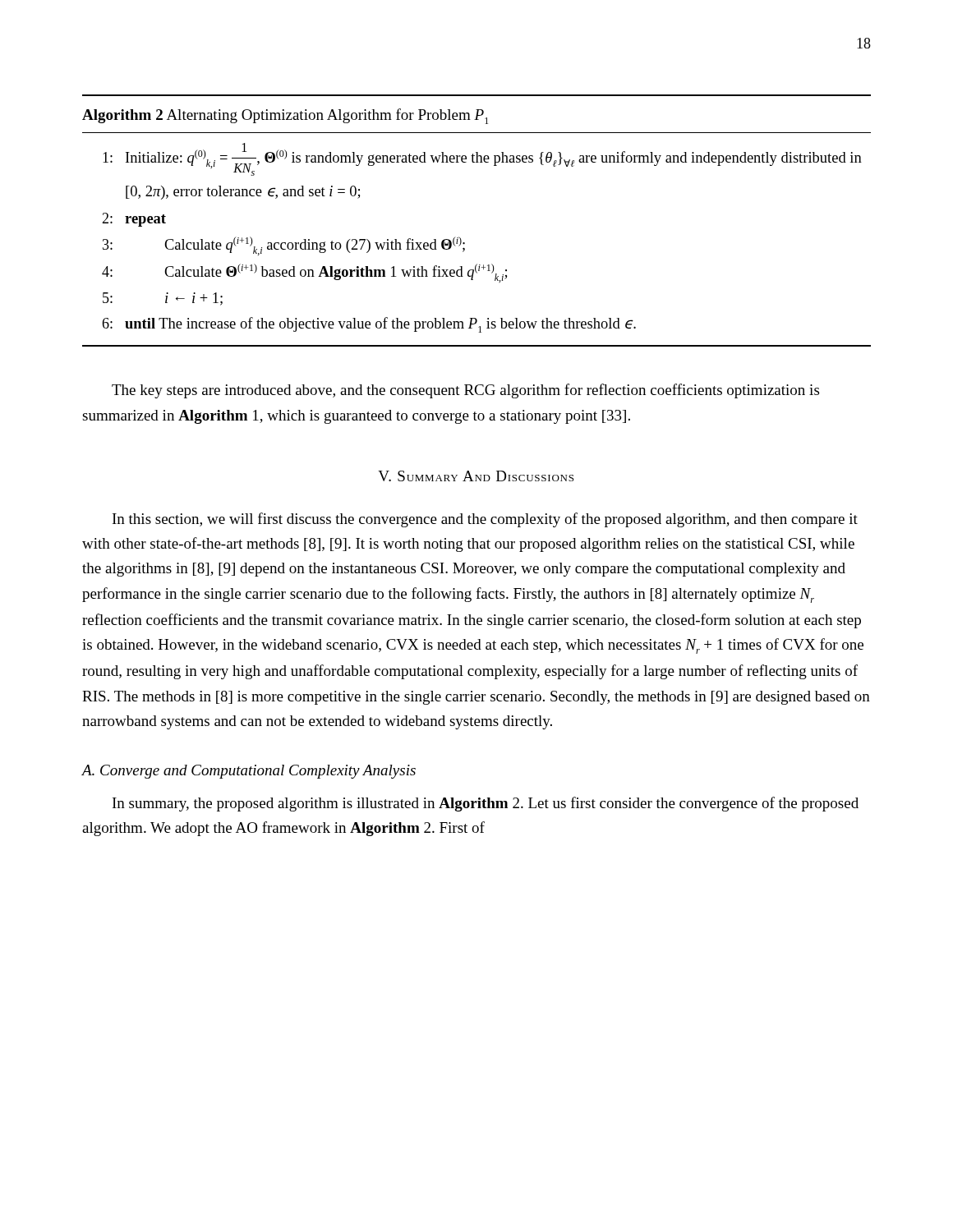953x1232 pixels.
Task: Locate the block of text that opens with "In this section,"
Action: point(476,620)
